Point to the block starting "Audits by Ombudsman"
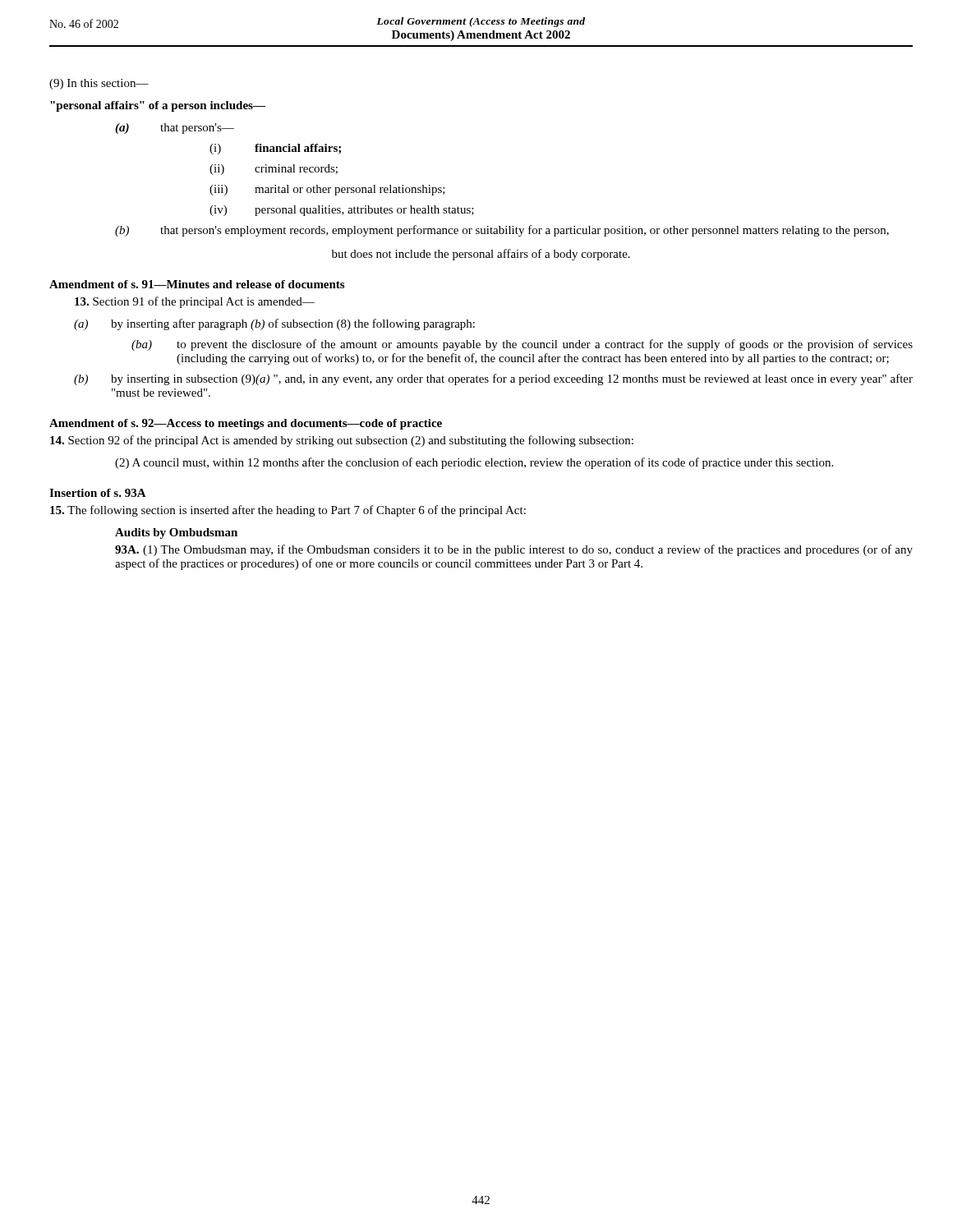 (x=176, y=532)
